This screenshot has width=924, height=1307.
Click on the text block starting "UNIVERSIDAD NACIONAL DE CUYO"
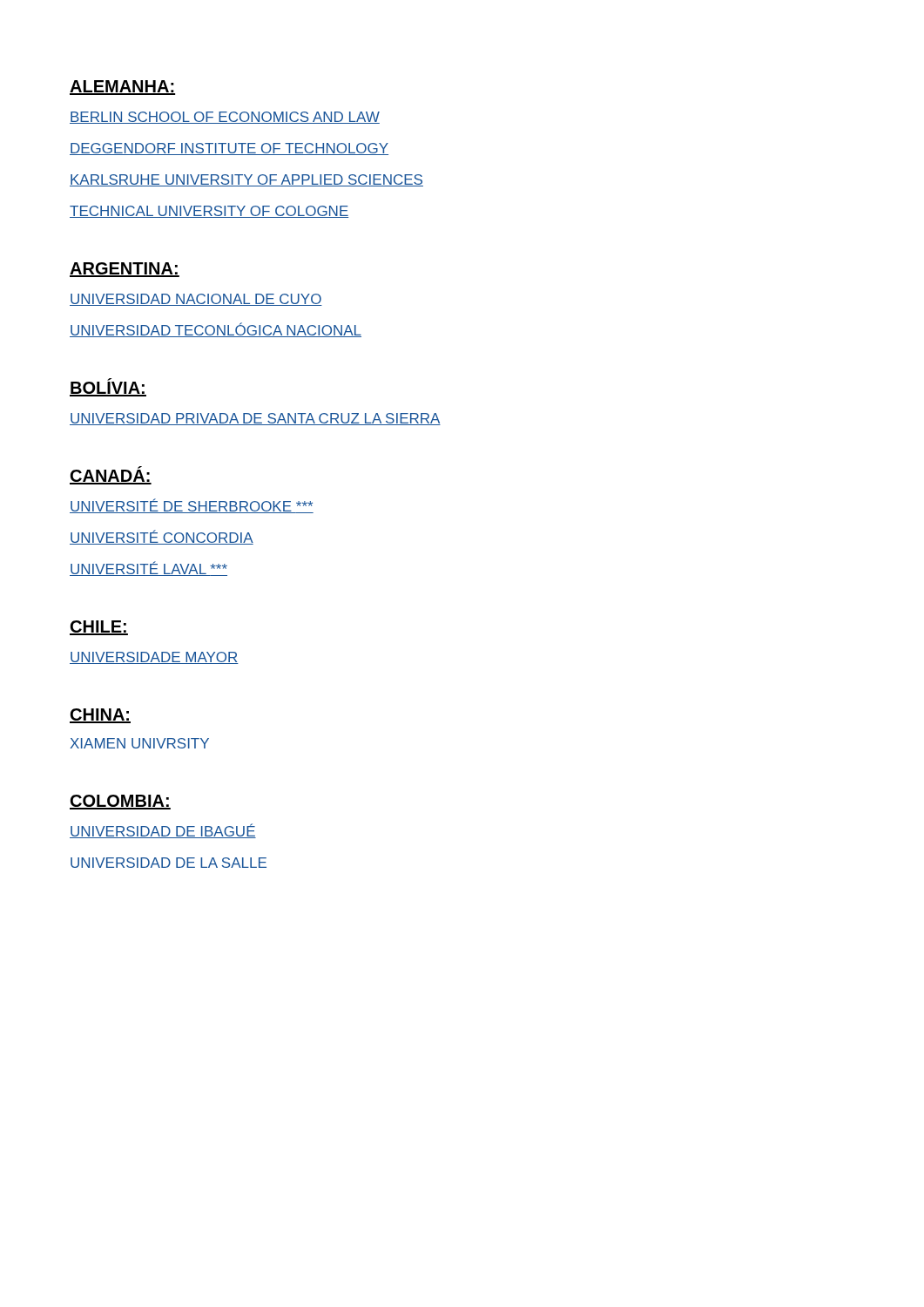[196, 299]
